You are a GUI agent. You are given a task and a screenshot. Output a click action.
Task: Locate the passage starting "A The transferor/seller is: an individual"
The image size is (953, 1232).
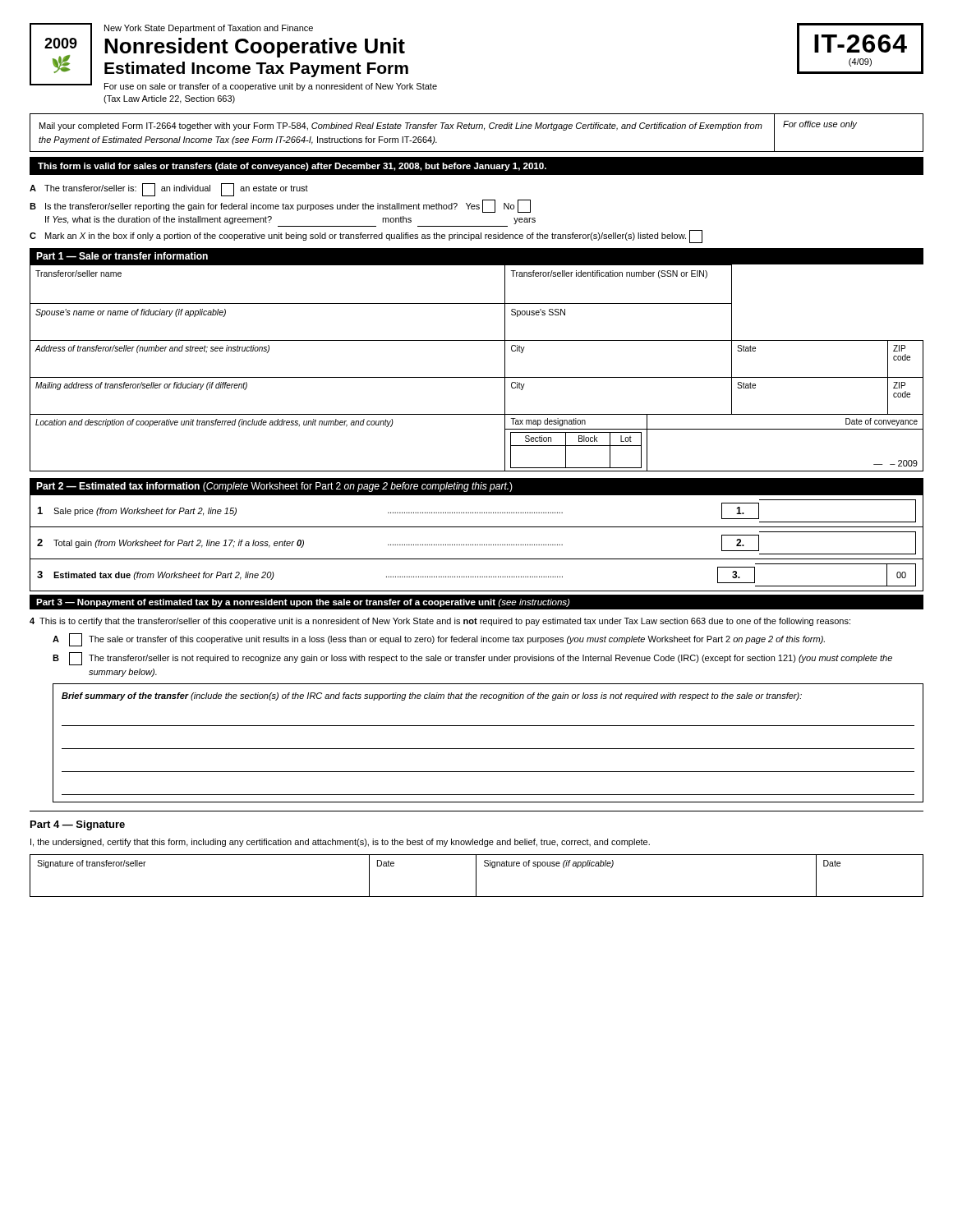pos(169,189)
